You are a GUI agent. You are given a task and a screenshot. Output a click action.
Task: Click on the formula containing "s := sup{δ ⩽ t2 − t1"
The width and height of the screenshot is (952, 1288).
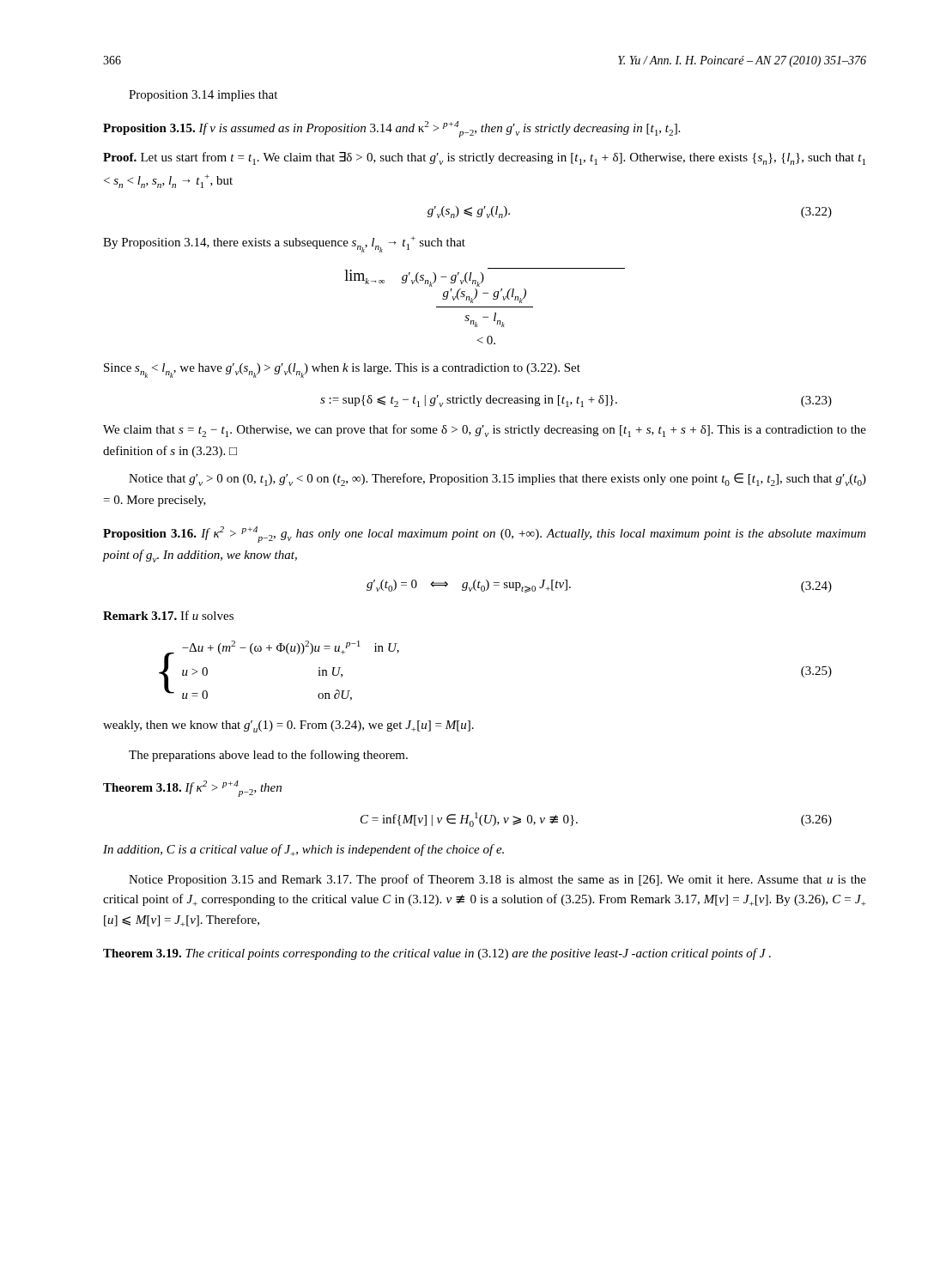point(485,401)
